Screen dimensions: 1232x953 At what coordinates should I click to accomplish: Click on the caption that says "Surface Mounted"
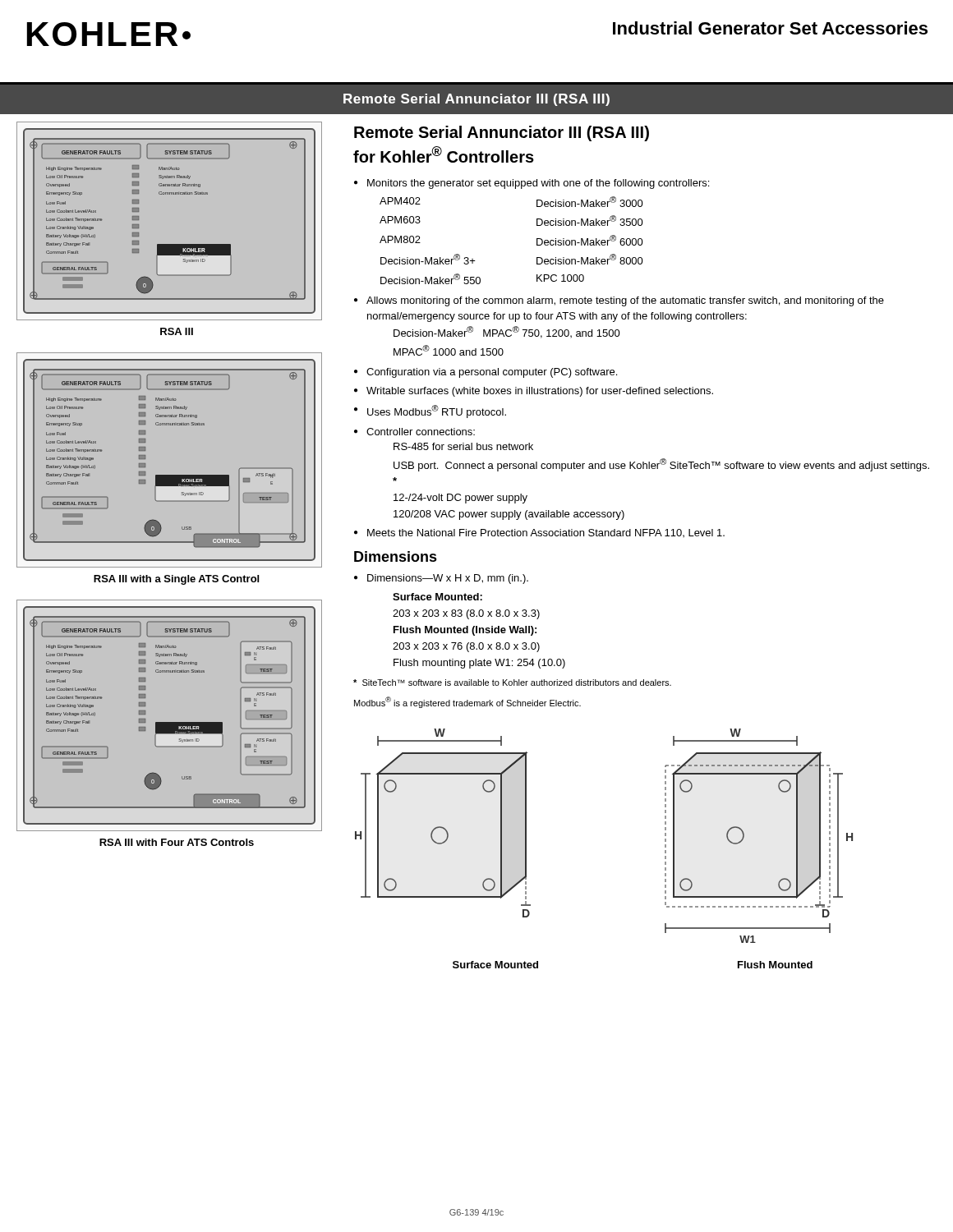[496, 965]
